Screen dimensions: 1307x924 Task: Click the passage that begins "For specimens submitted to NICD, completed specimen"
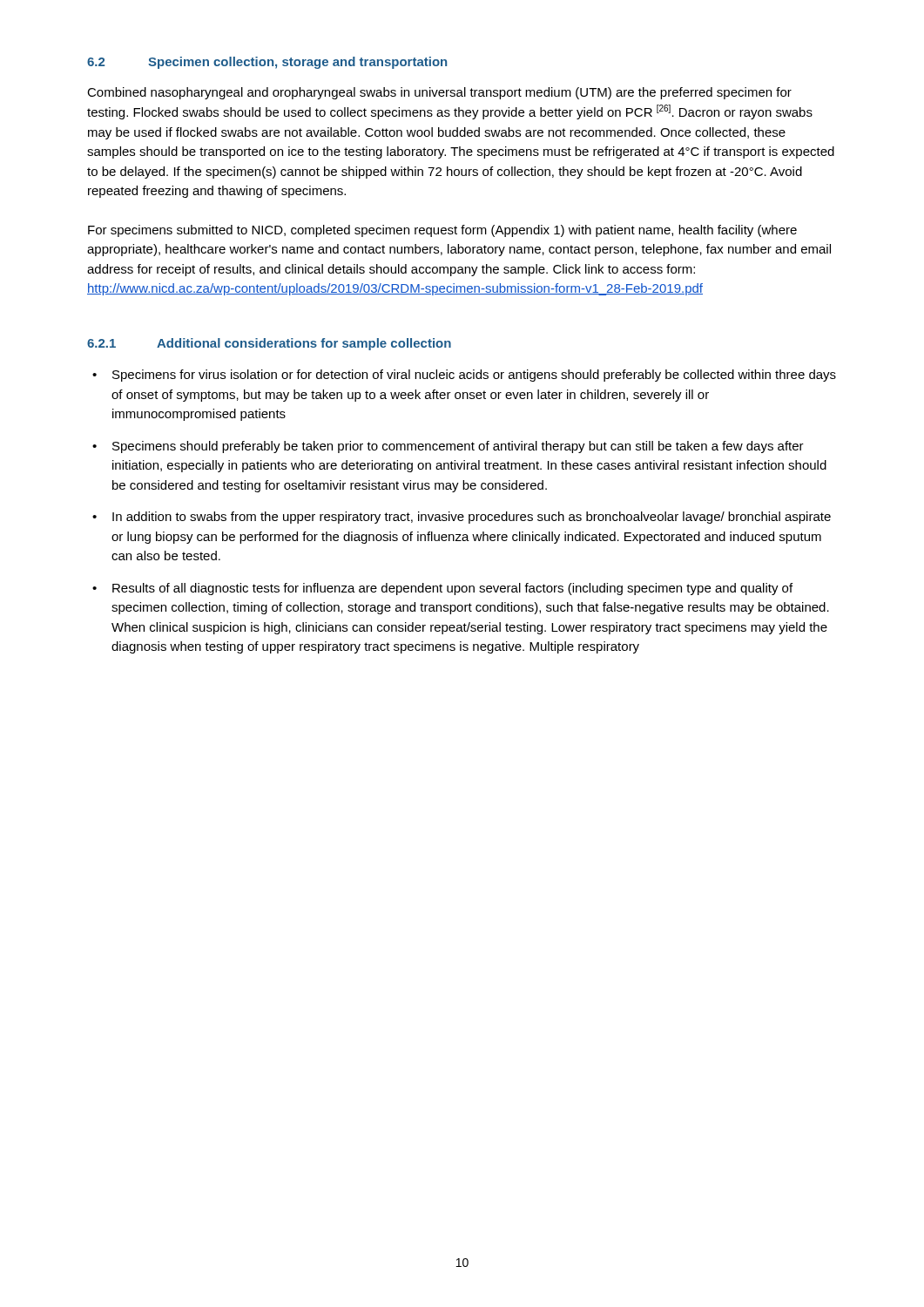coord(459,259)
